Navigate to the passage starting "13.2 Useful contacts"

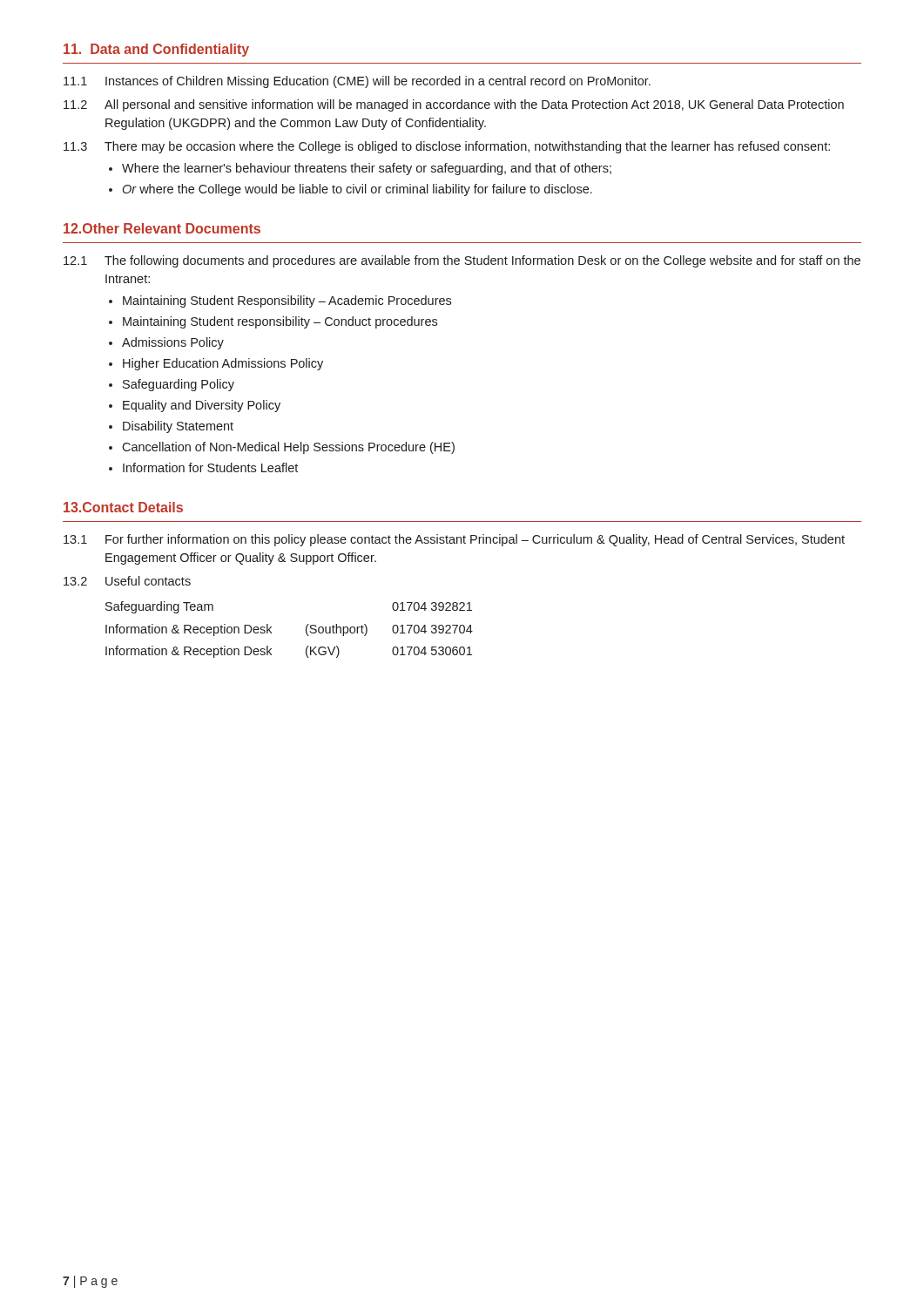coord(127,581)
